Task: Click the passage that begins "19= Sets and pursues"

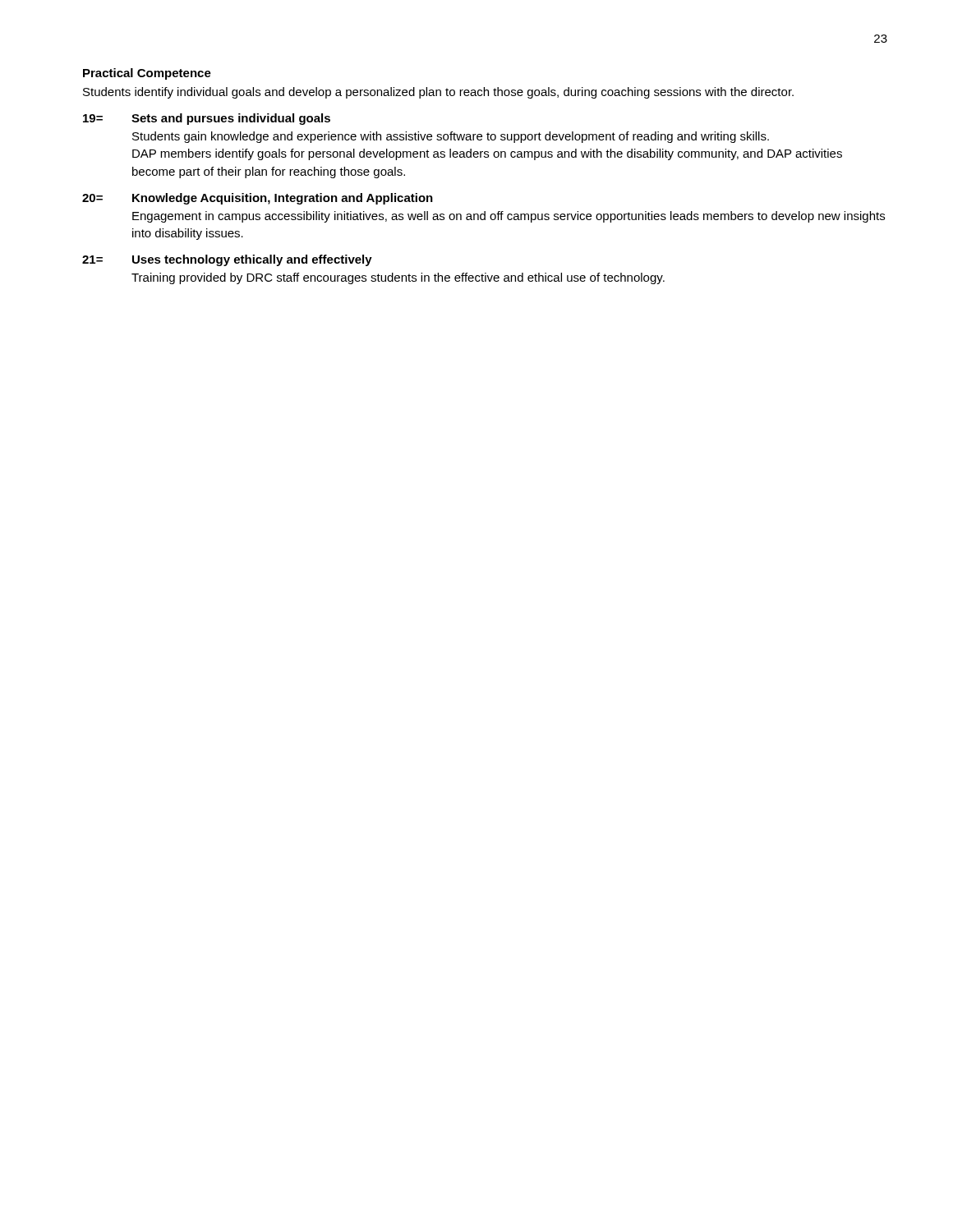Action: [485, 145]
